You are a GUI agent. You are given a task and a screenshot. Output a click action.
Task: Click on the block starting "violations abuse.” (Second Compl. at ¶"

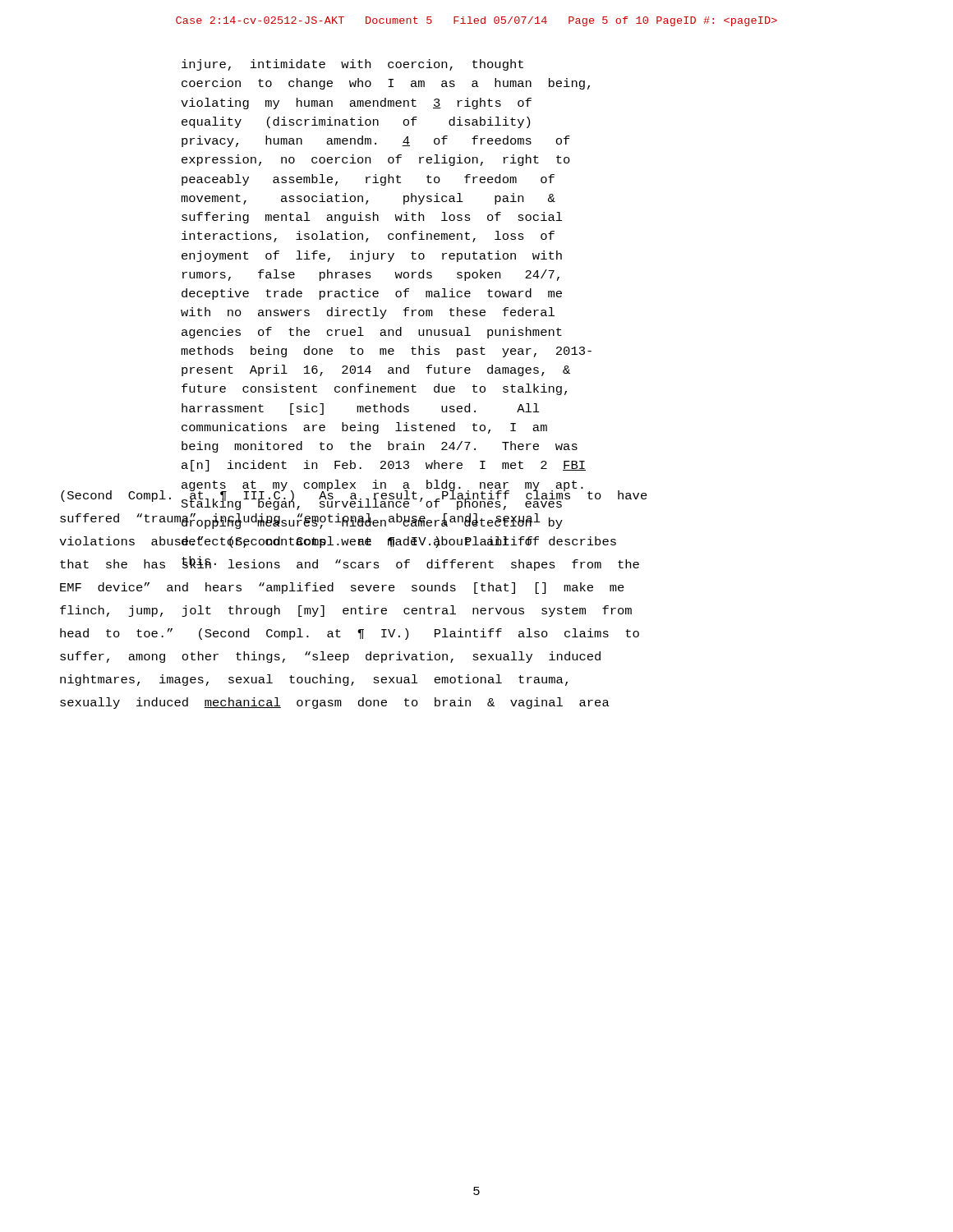pos(338,542)
